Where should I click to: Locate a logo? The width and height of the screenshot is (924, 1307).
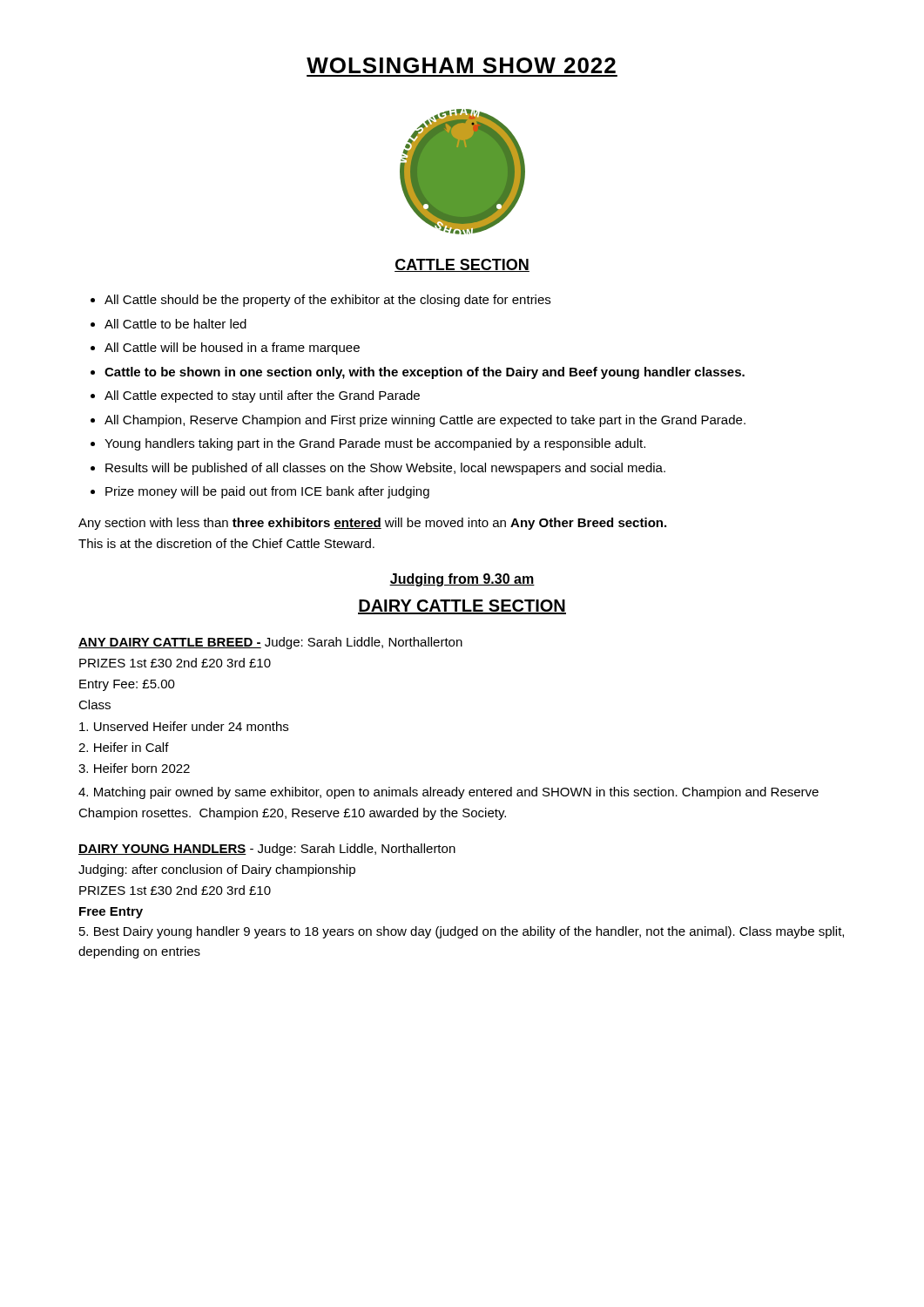[462, 166]
